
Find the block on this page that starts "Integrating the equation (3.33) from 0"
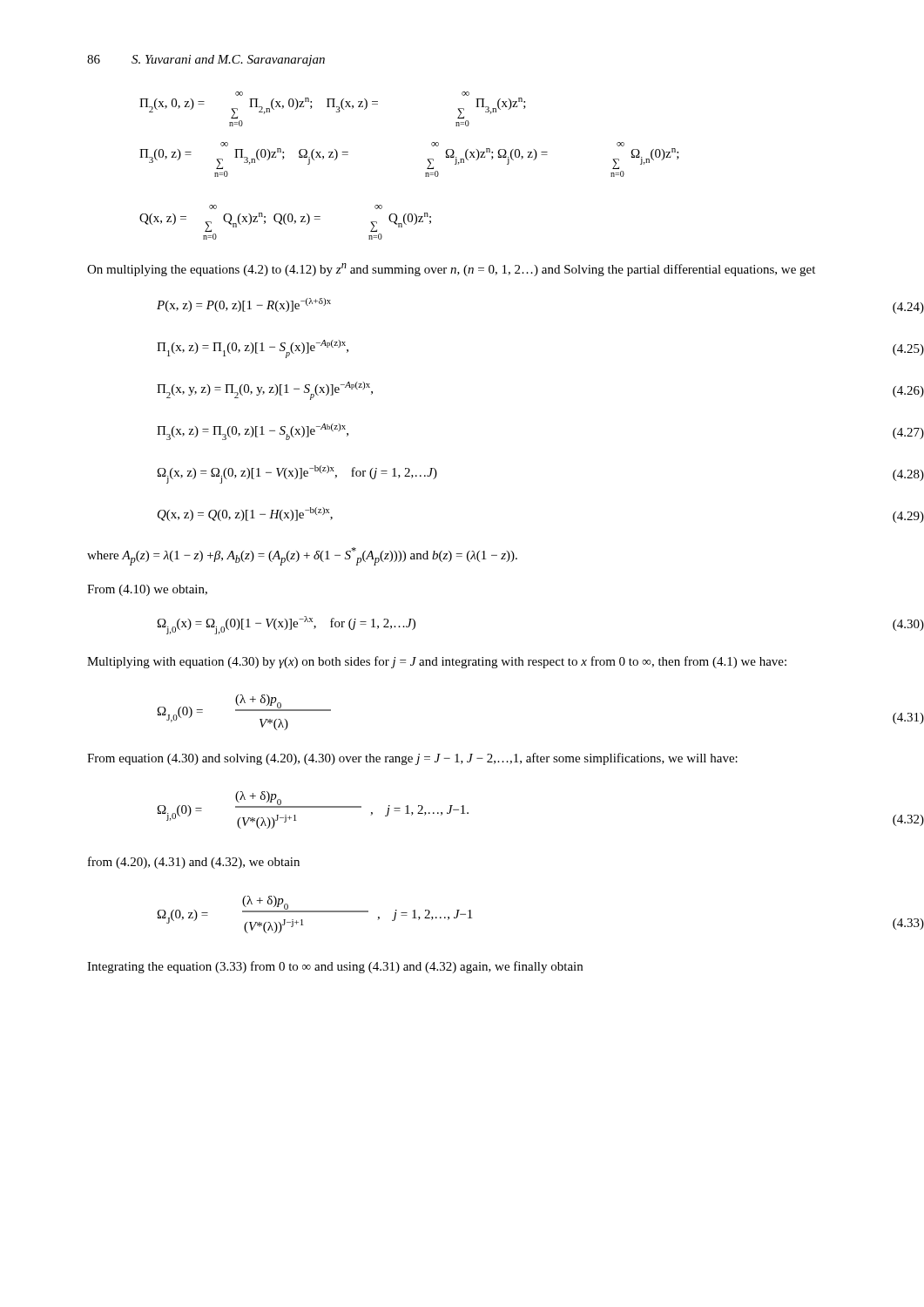coord(335,966)
